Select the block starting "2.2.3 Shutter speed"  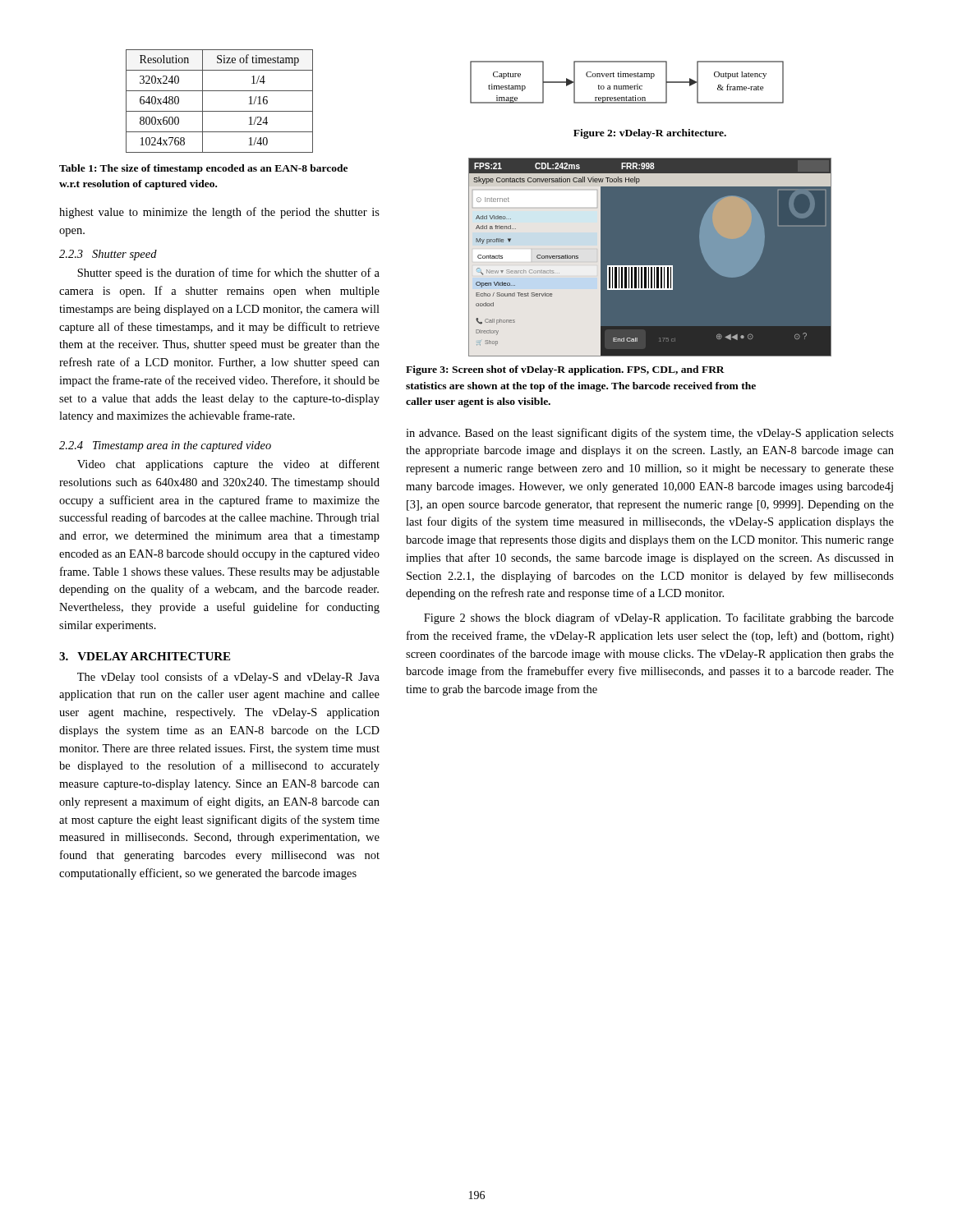(x=108, y=254)
